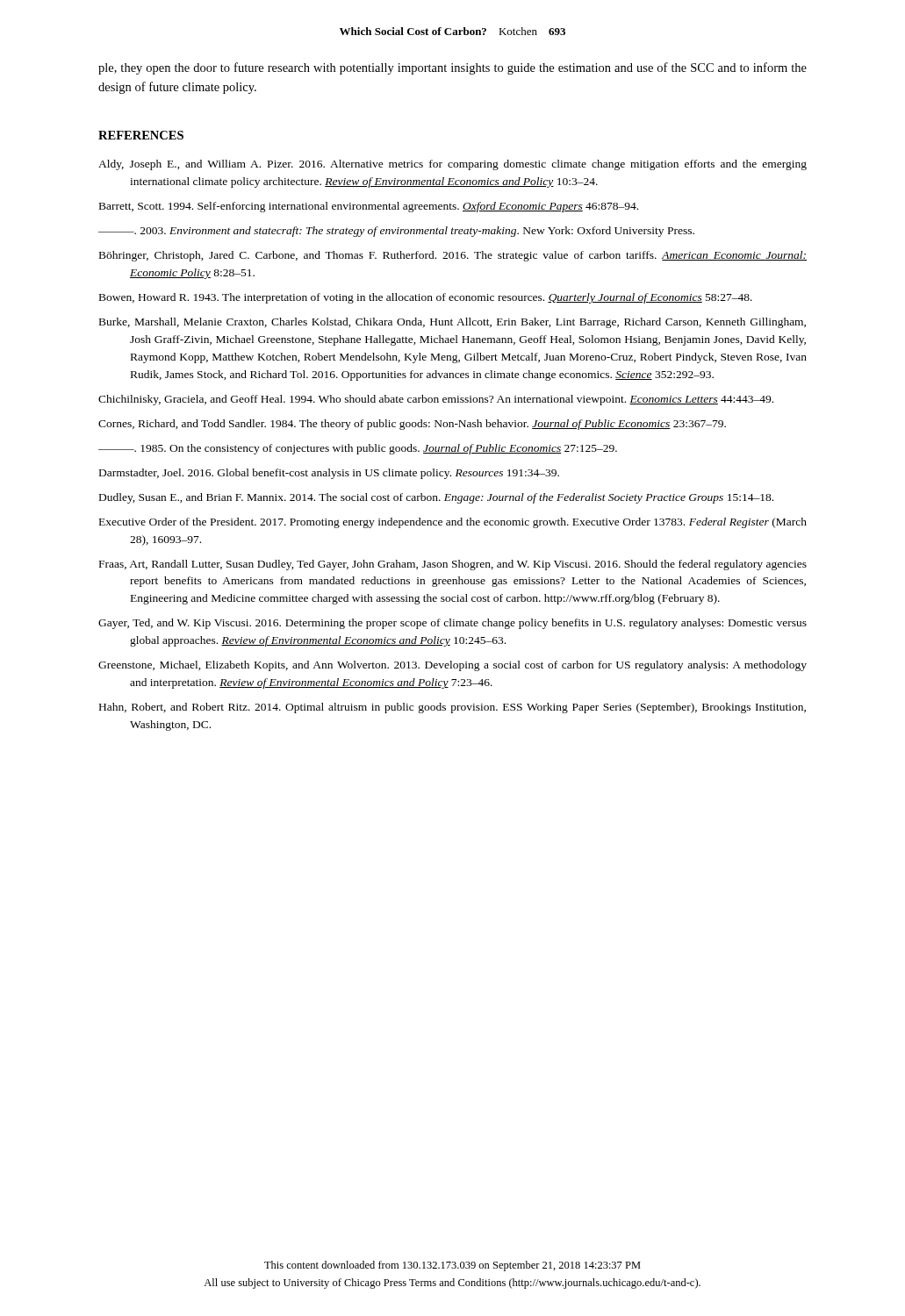Point to the region starting "Böhringer, Christoph, Jared C. Carbone, and Thomas F."

[x=452, y=264]
